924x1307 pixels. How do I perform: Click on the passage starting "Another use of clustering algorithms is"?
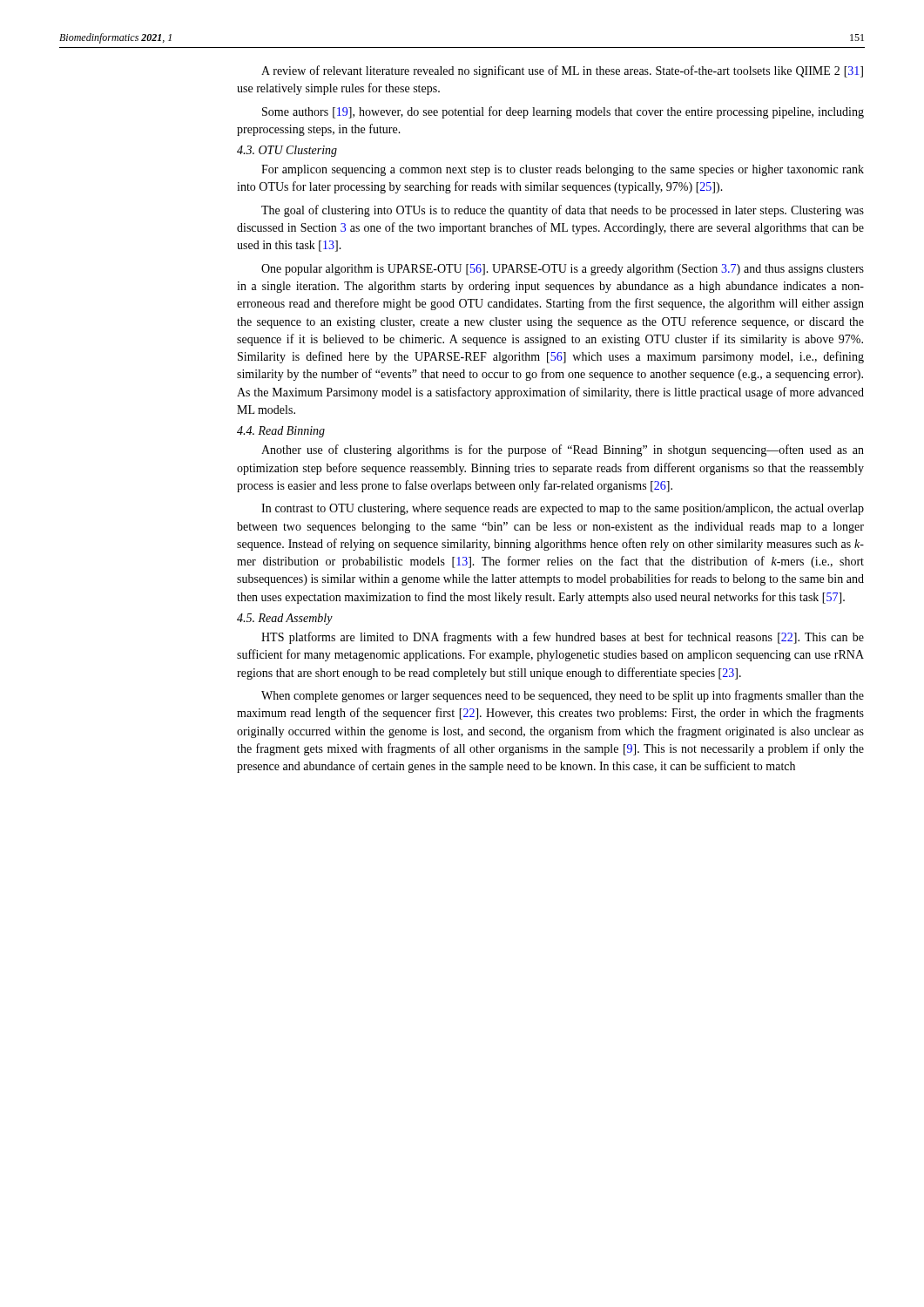pos(550,524)
